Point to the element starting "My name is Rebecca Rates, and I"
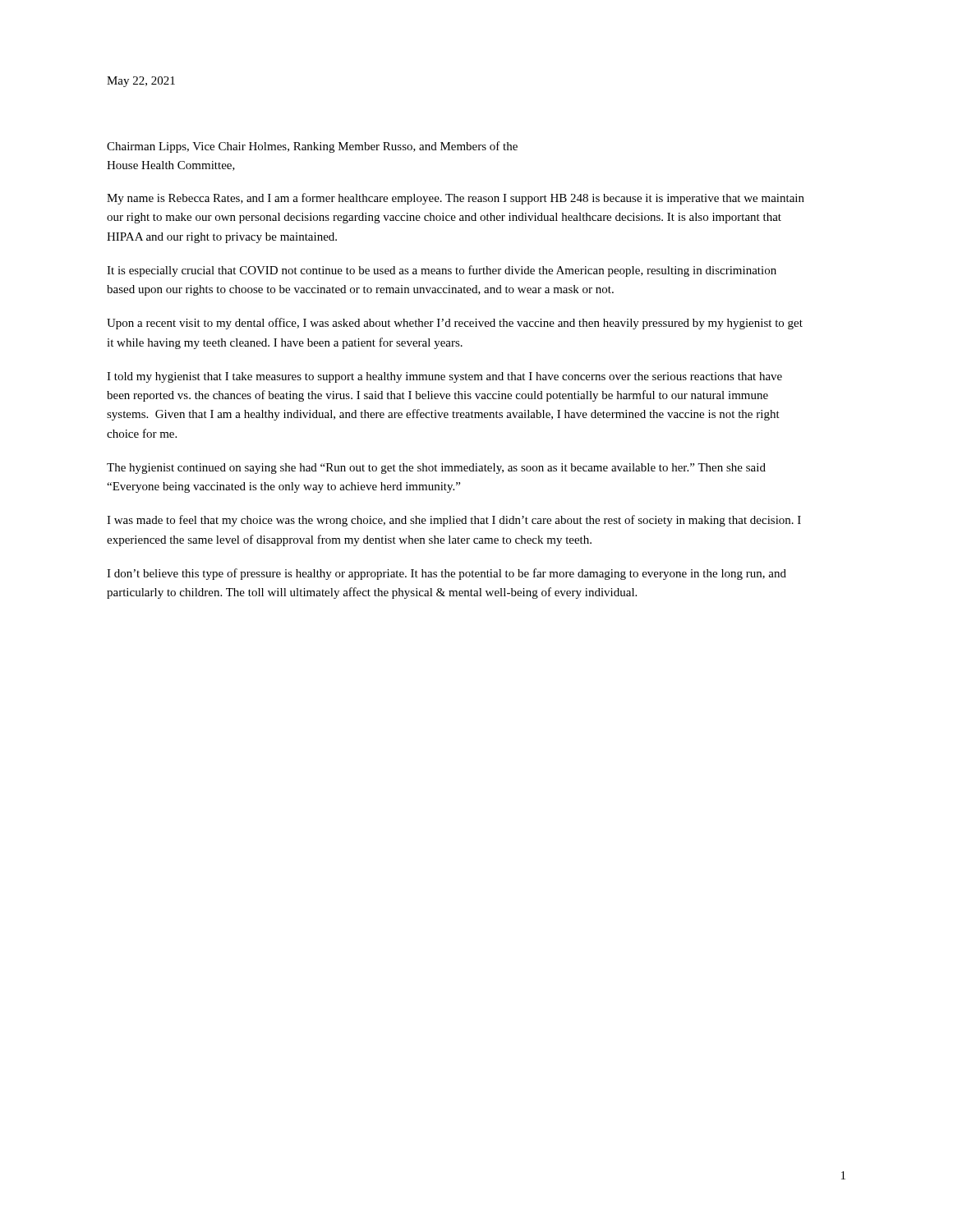 [456, 217]
